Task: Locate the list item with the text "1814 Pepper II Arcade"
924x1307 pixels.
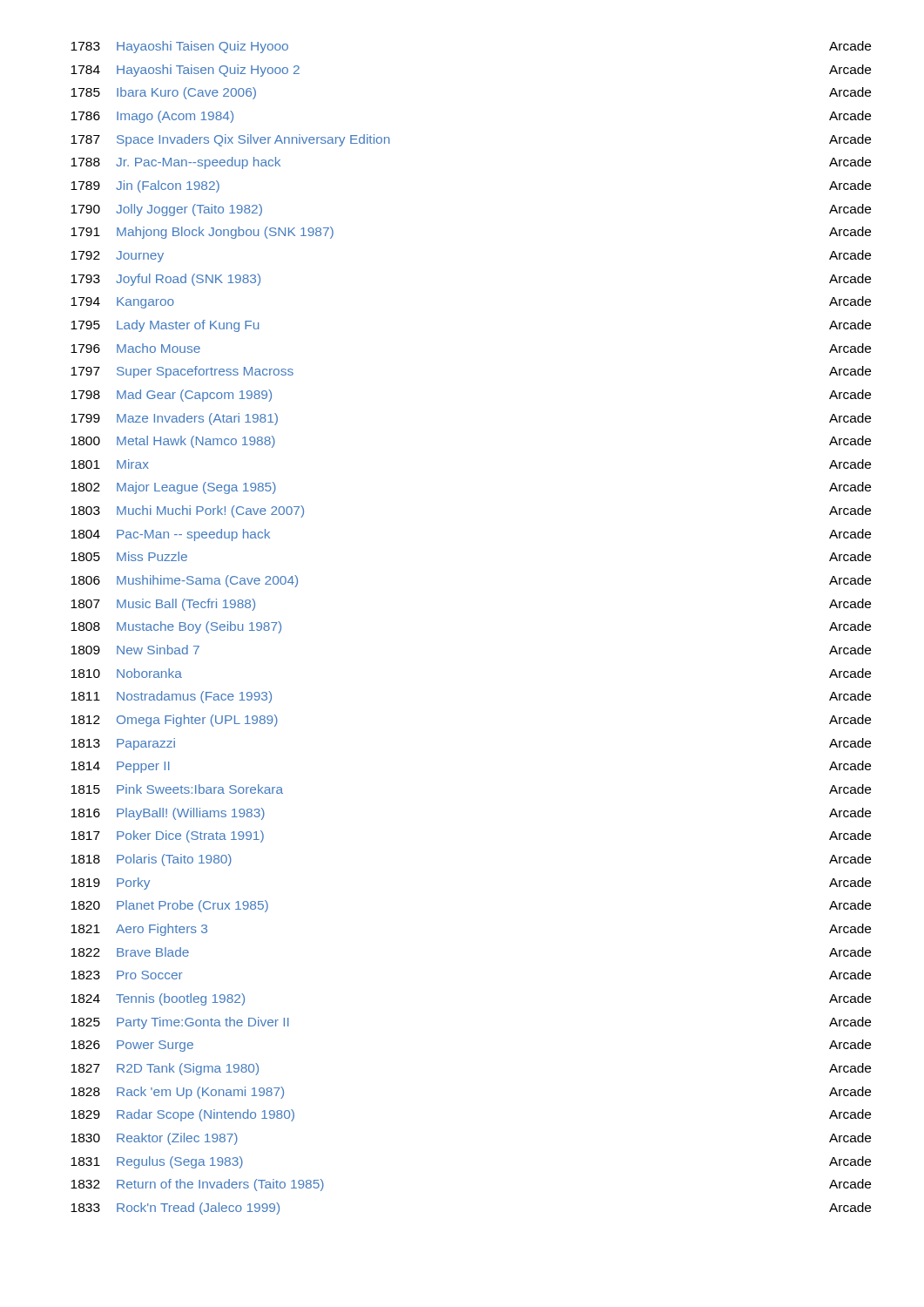Action: 81,766
